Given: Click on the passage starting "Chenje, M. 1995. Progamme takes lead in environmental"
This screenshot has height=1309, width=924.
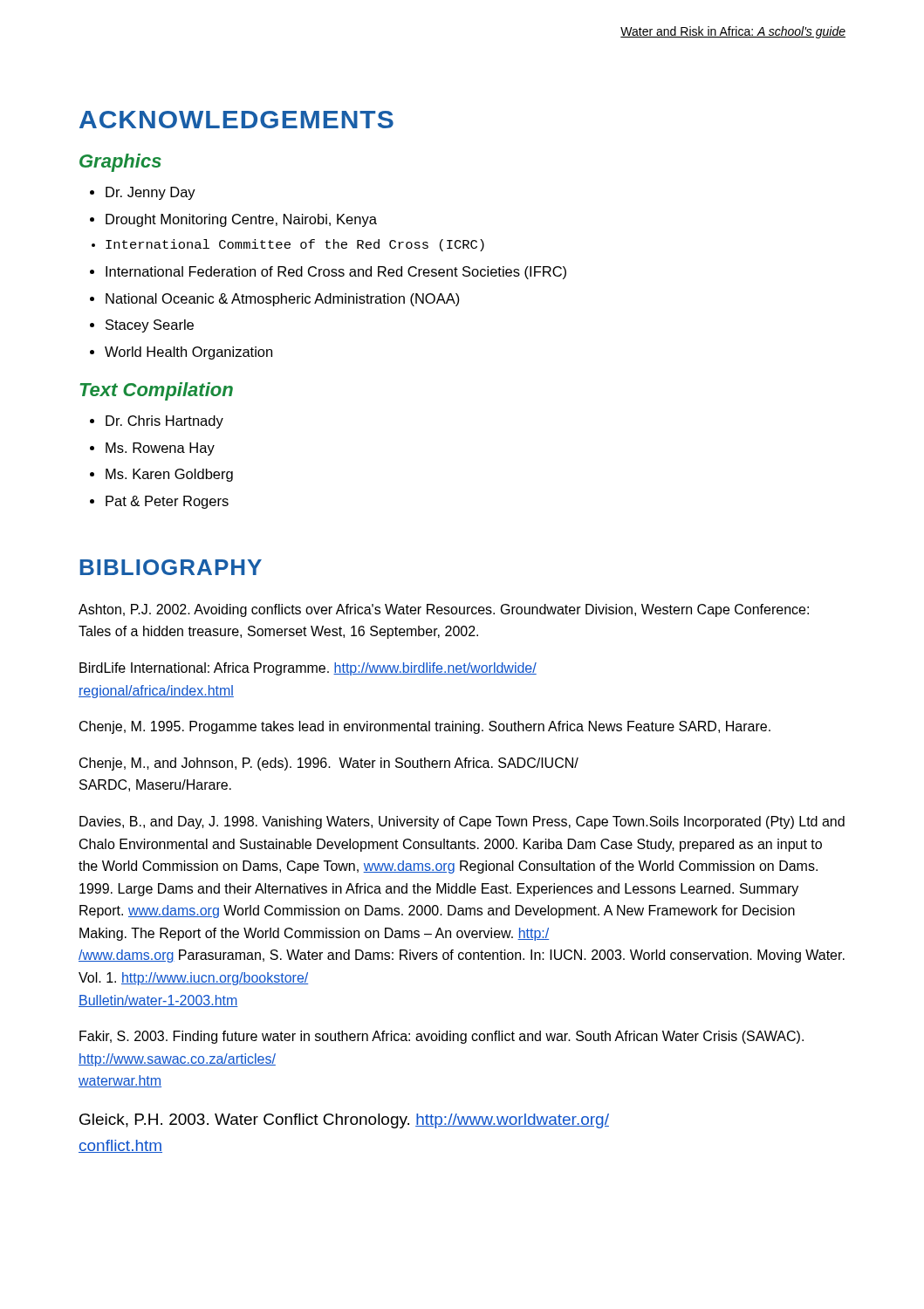Looking at the screenshot, I should pos(425,727).
